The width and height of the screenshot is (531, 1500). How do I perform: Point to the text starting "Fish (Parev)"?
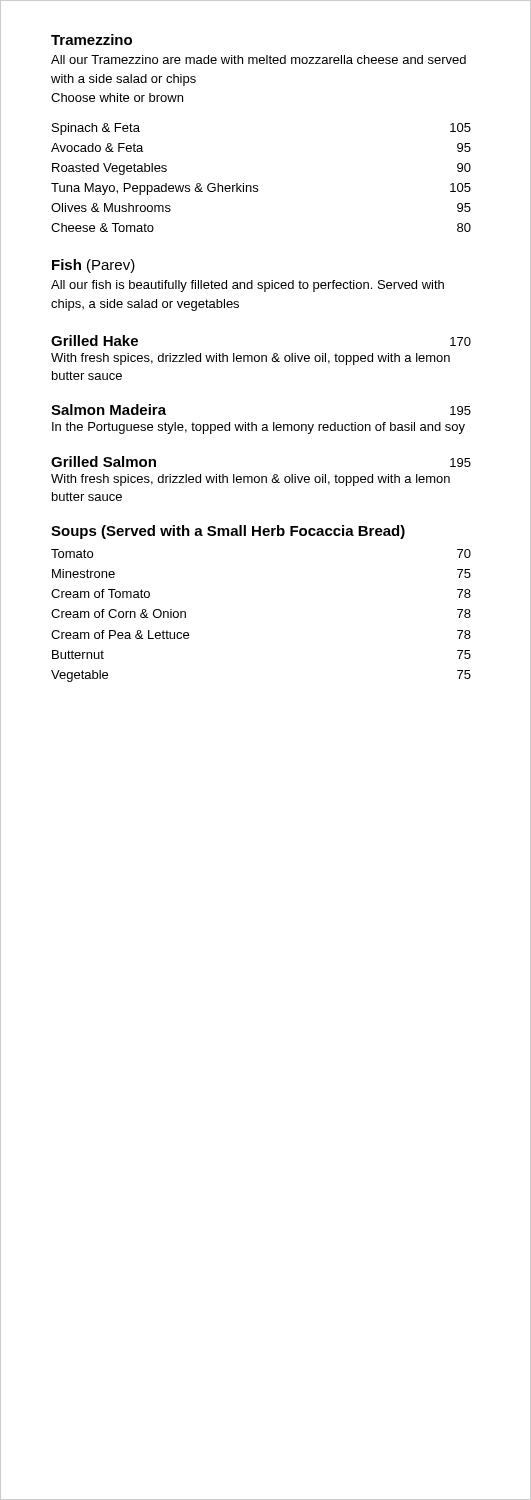click(x=93, y=265)
